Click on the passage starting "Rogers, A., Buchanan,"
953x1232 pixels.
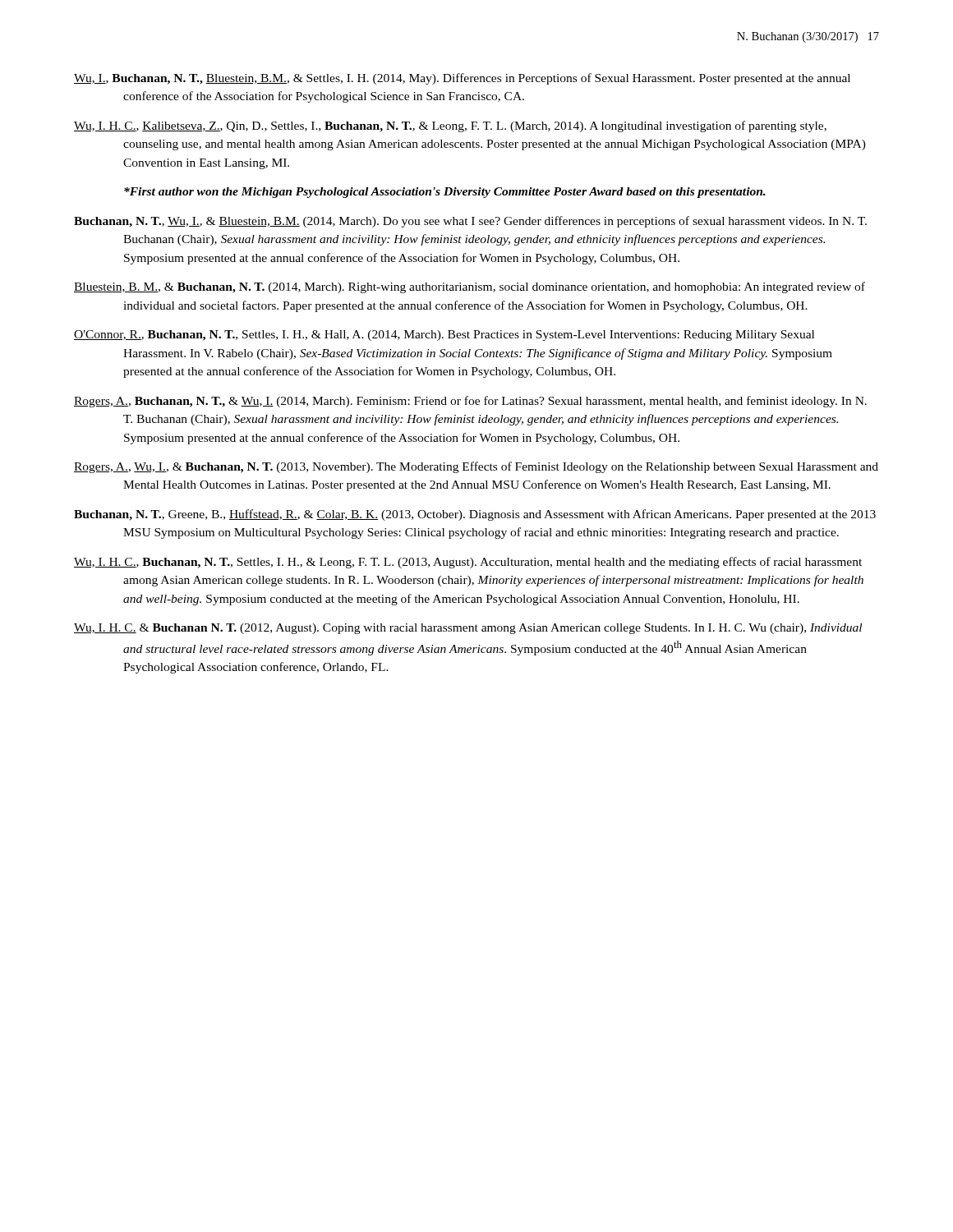[471, 418]
